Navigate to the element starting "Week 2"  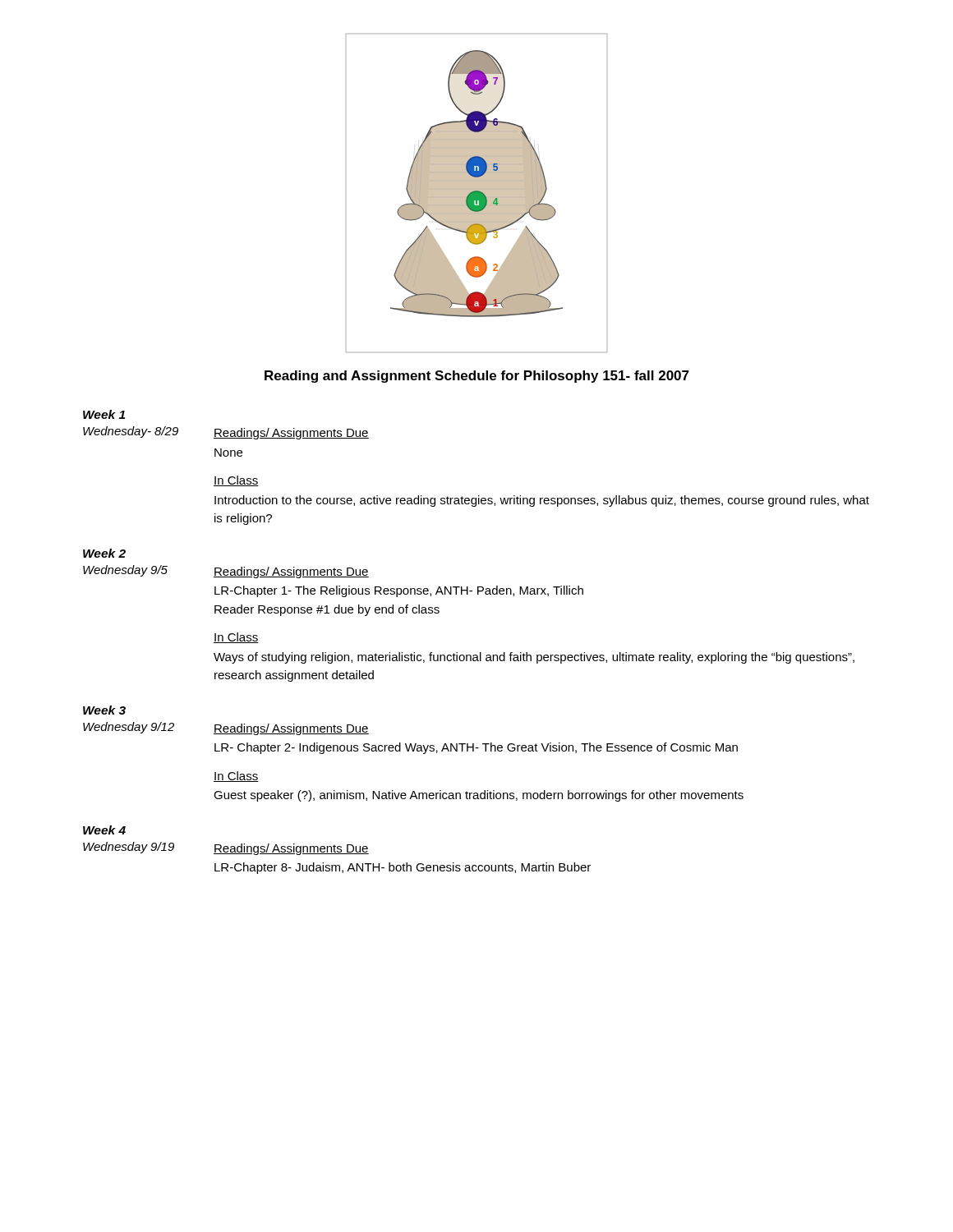click(104, 553)
